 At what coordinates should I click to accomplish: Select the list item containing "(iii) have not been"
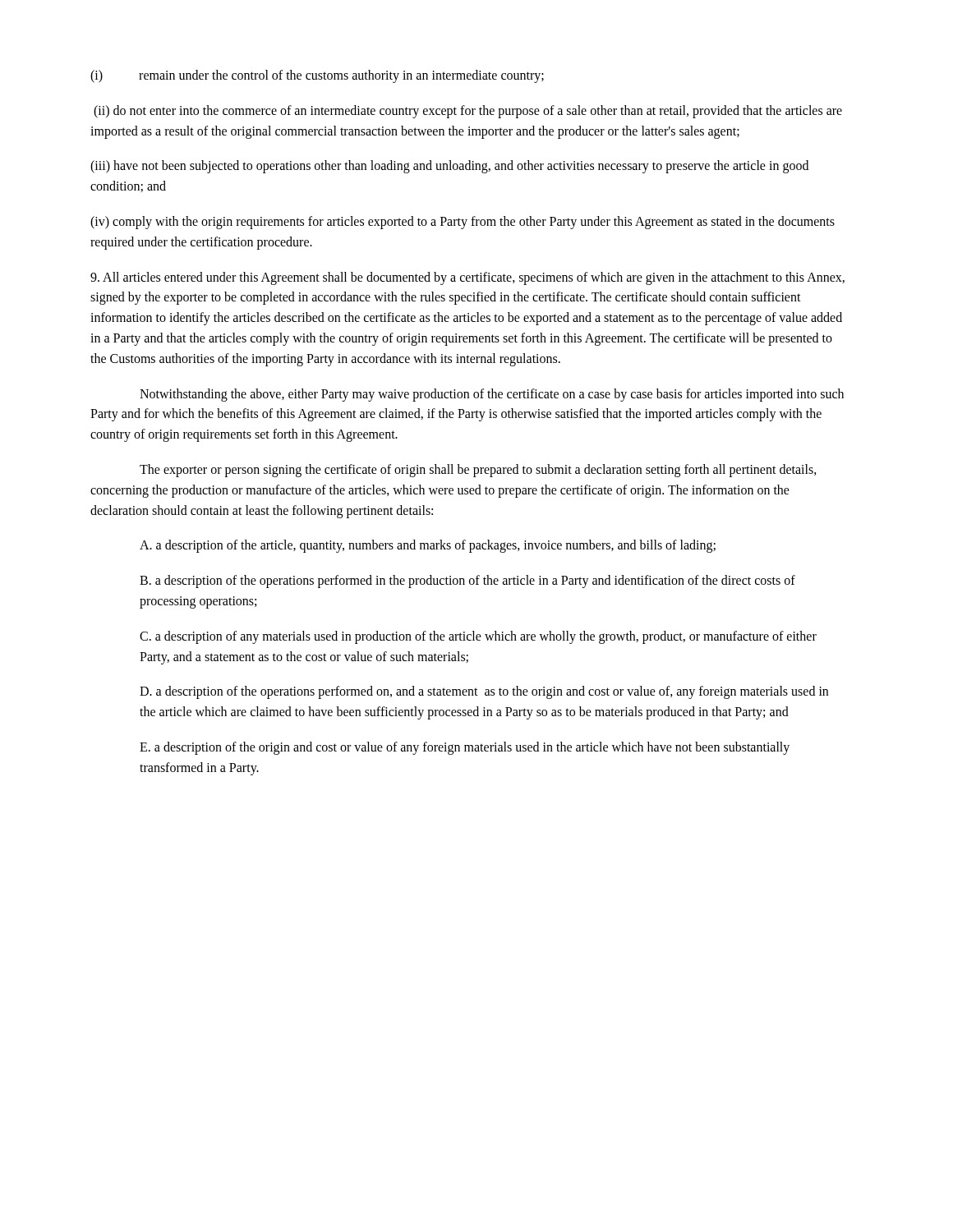click(x=450, y=176)
